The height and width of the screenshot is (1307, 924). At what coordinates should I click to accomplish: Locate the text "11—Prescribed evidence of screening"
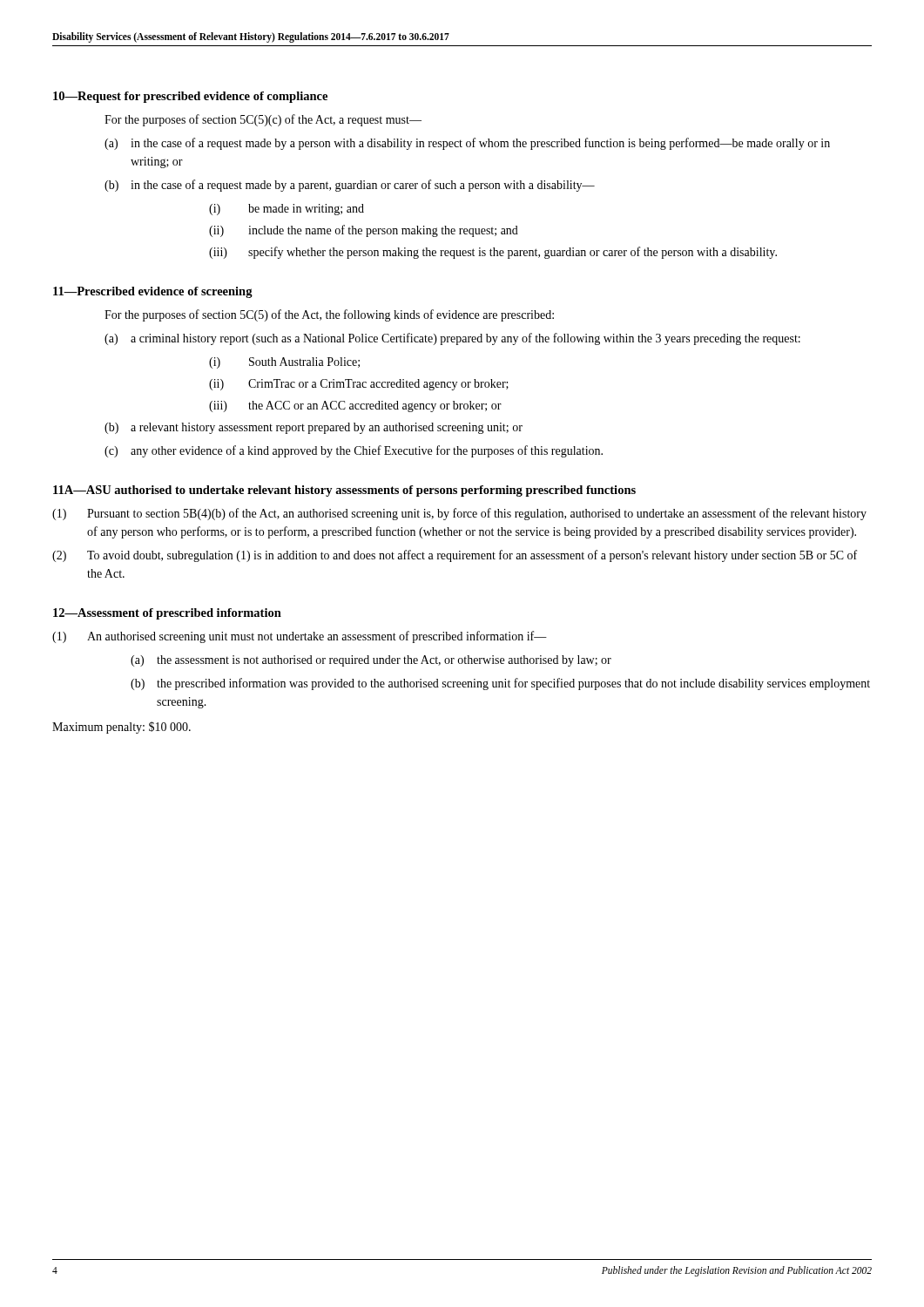click(152, 291)
